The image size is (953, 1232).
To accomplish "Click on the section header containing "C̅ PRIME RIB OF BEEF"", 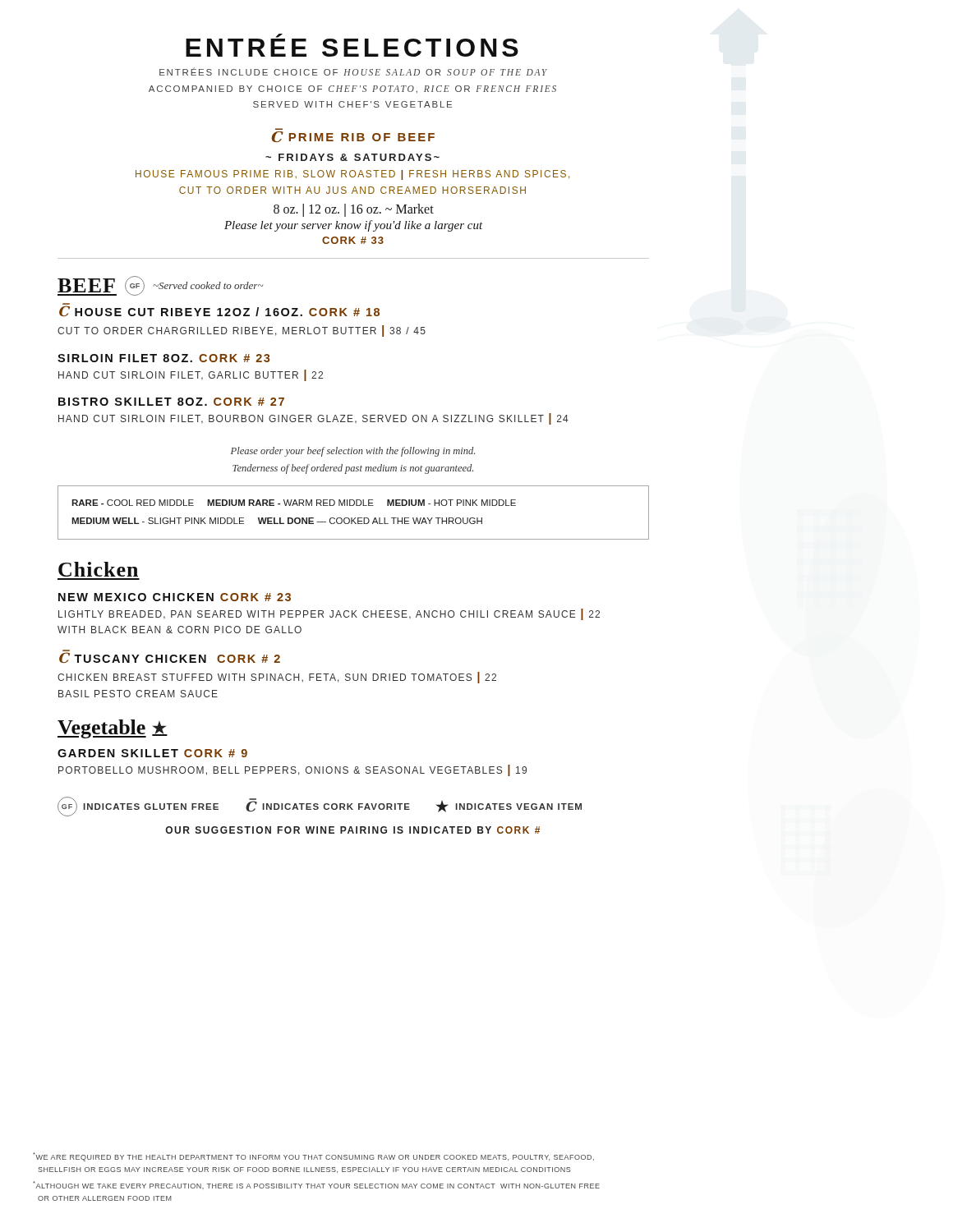I will (353, 137).
